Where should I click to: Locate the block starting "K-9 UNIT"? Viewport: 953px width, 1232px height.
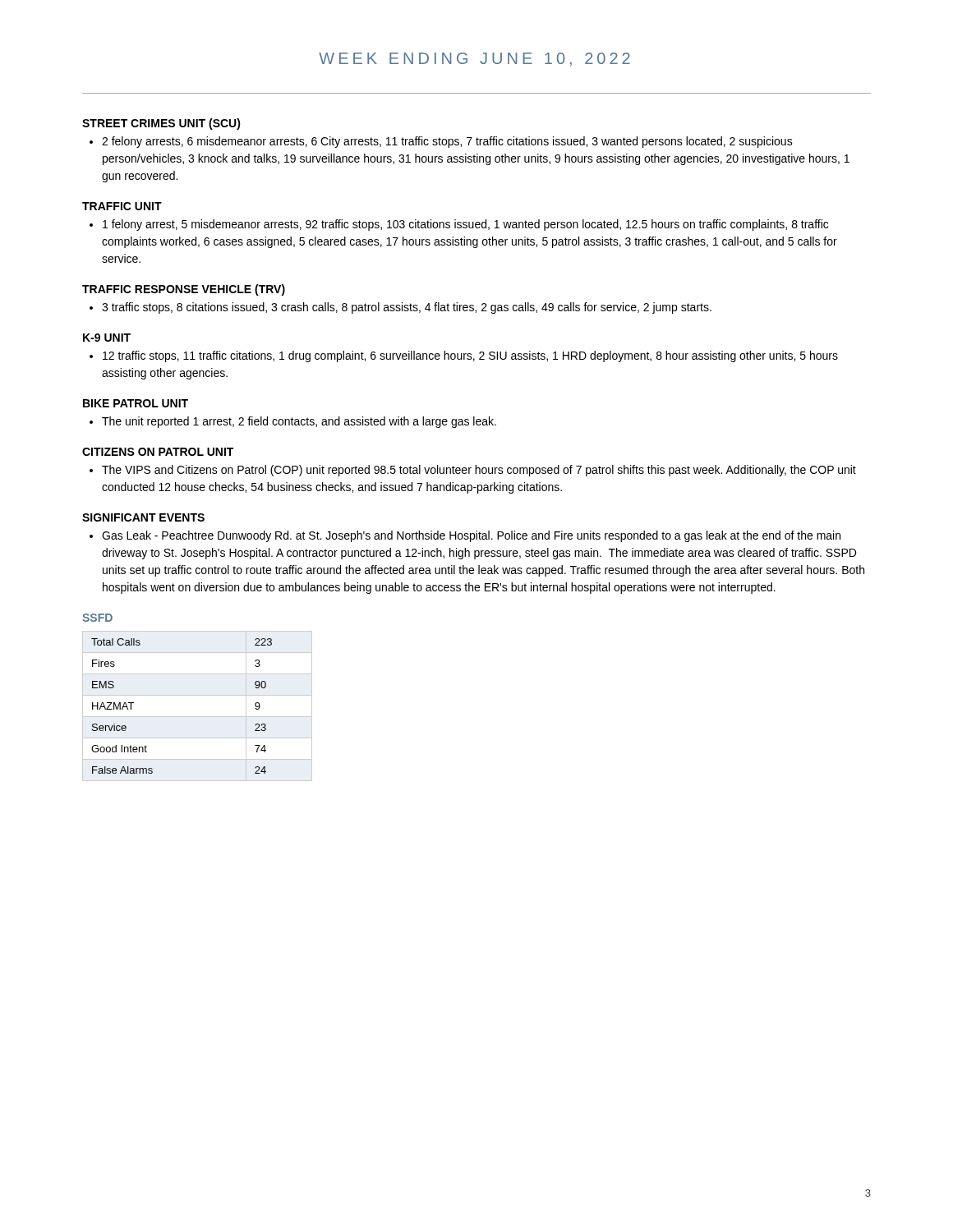pyautogui.click(x=106, y=338)
